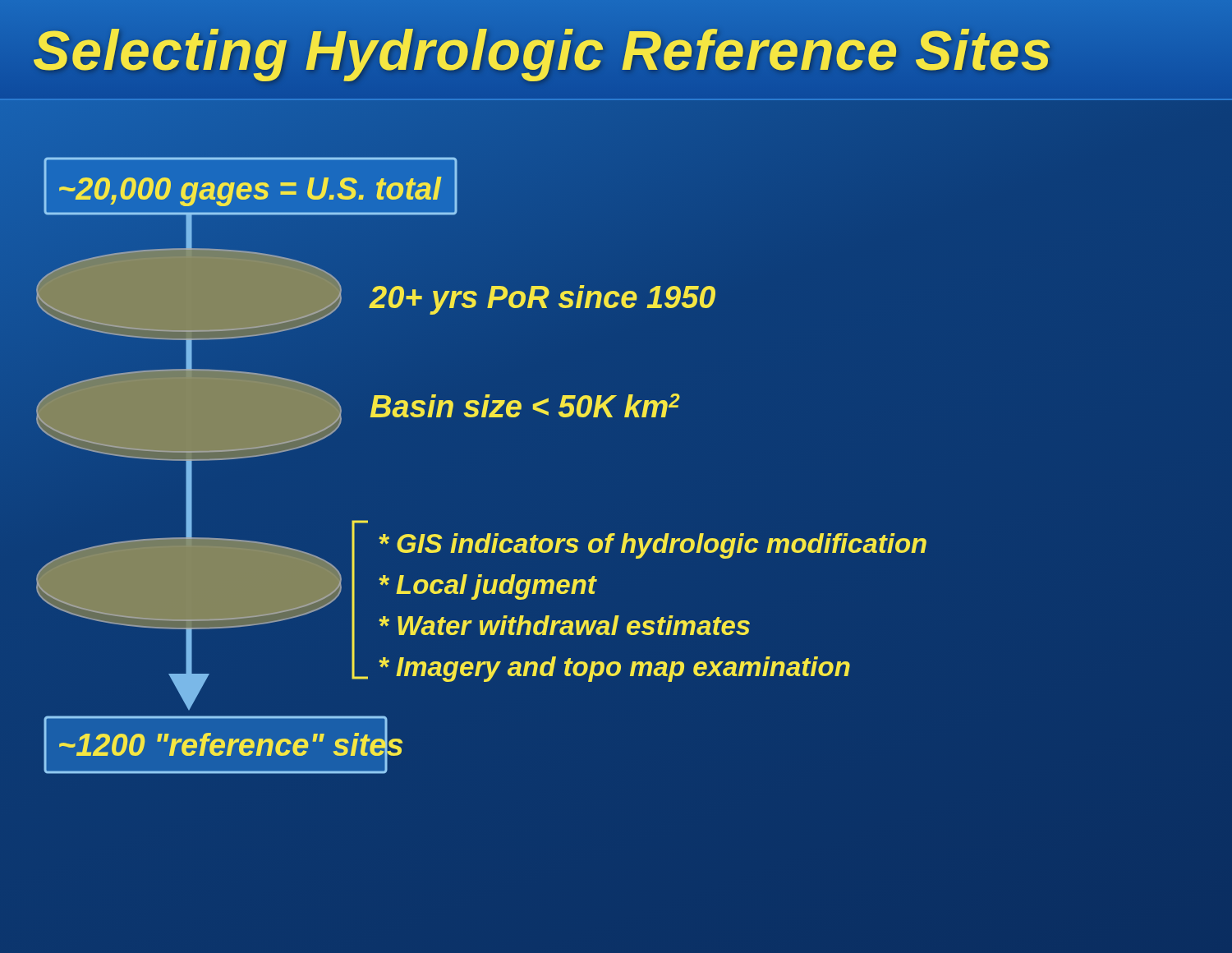Select the infographic

click(x=616, y=448)
